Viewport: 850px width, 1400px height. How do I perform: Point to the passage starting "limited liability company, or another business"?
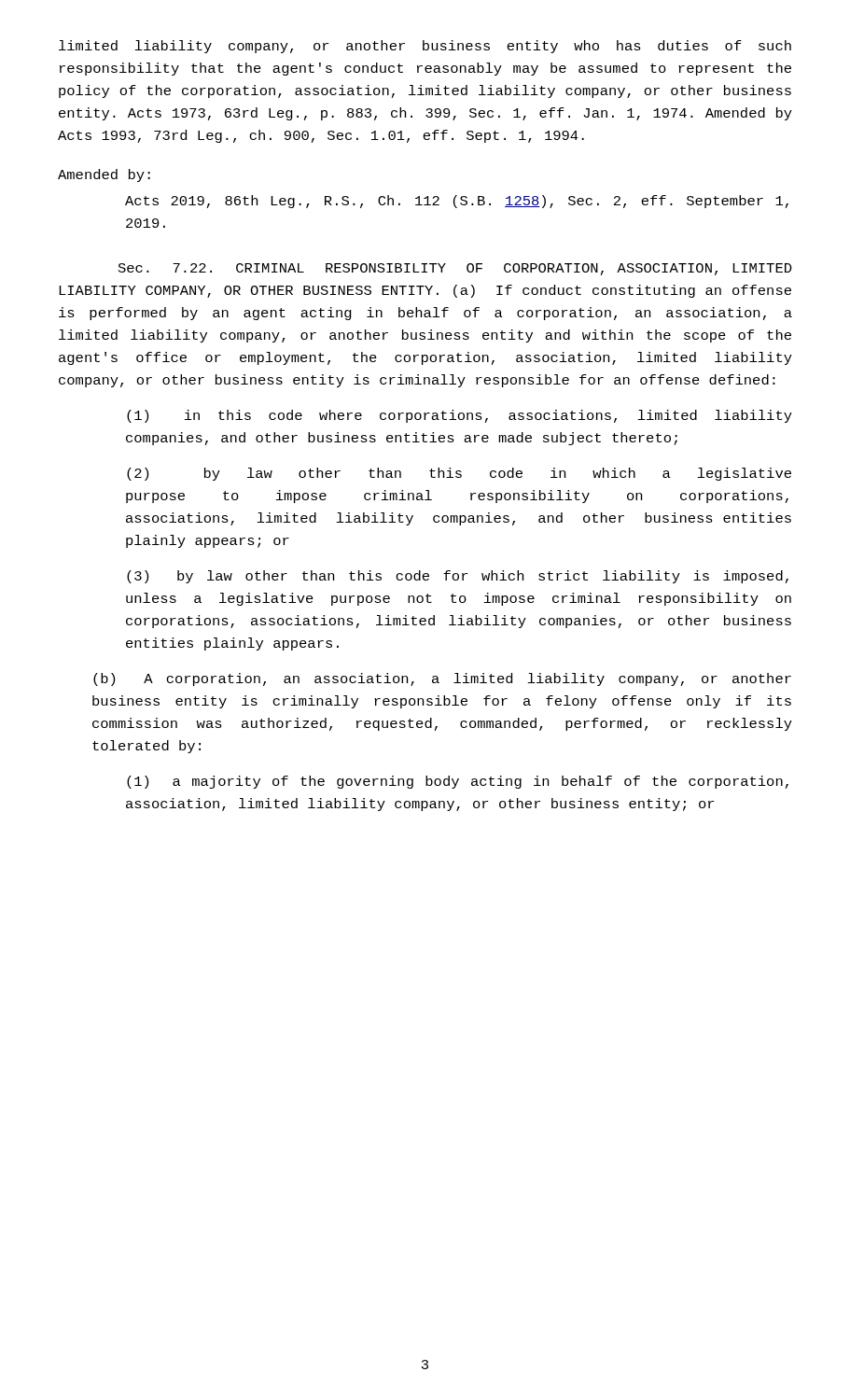pos(425,91)
